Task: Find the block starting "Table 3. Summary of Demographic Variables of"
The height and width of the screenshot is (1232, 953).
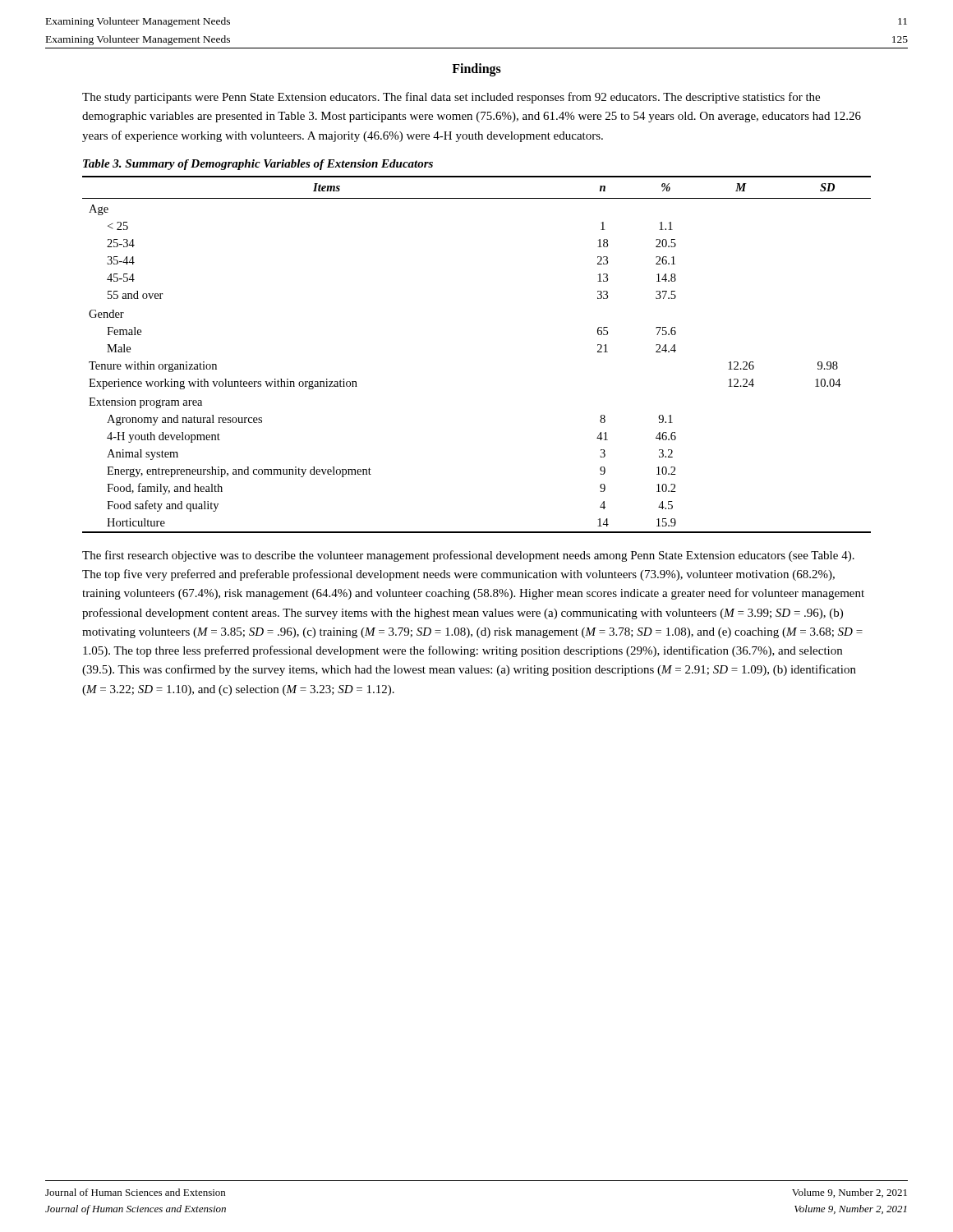Action: [x=258, y=163]
